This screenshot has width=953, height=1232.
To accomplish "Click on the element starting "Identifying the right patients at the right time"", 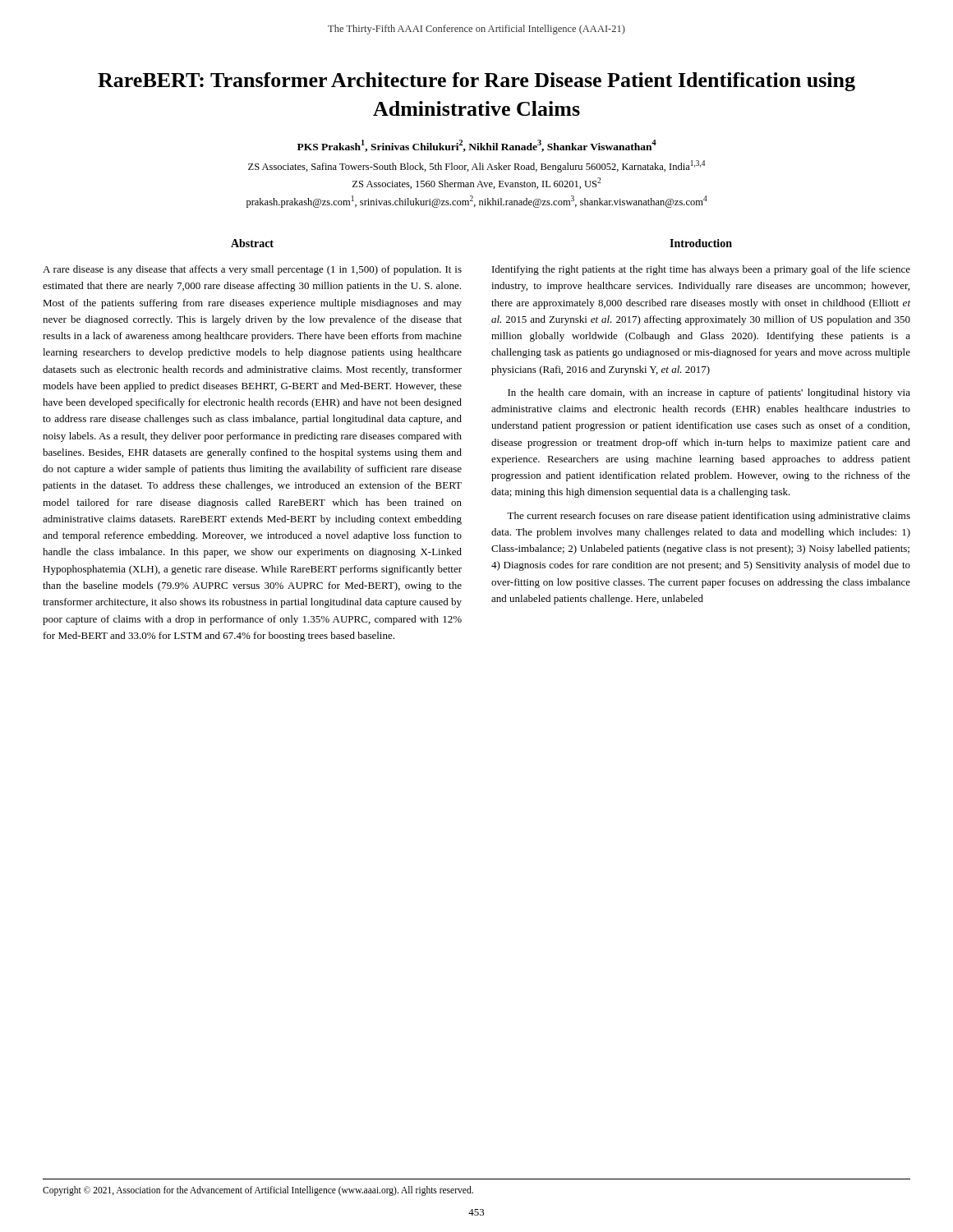I will [x=701, y=434].
